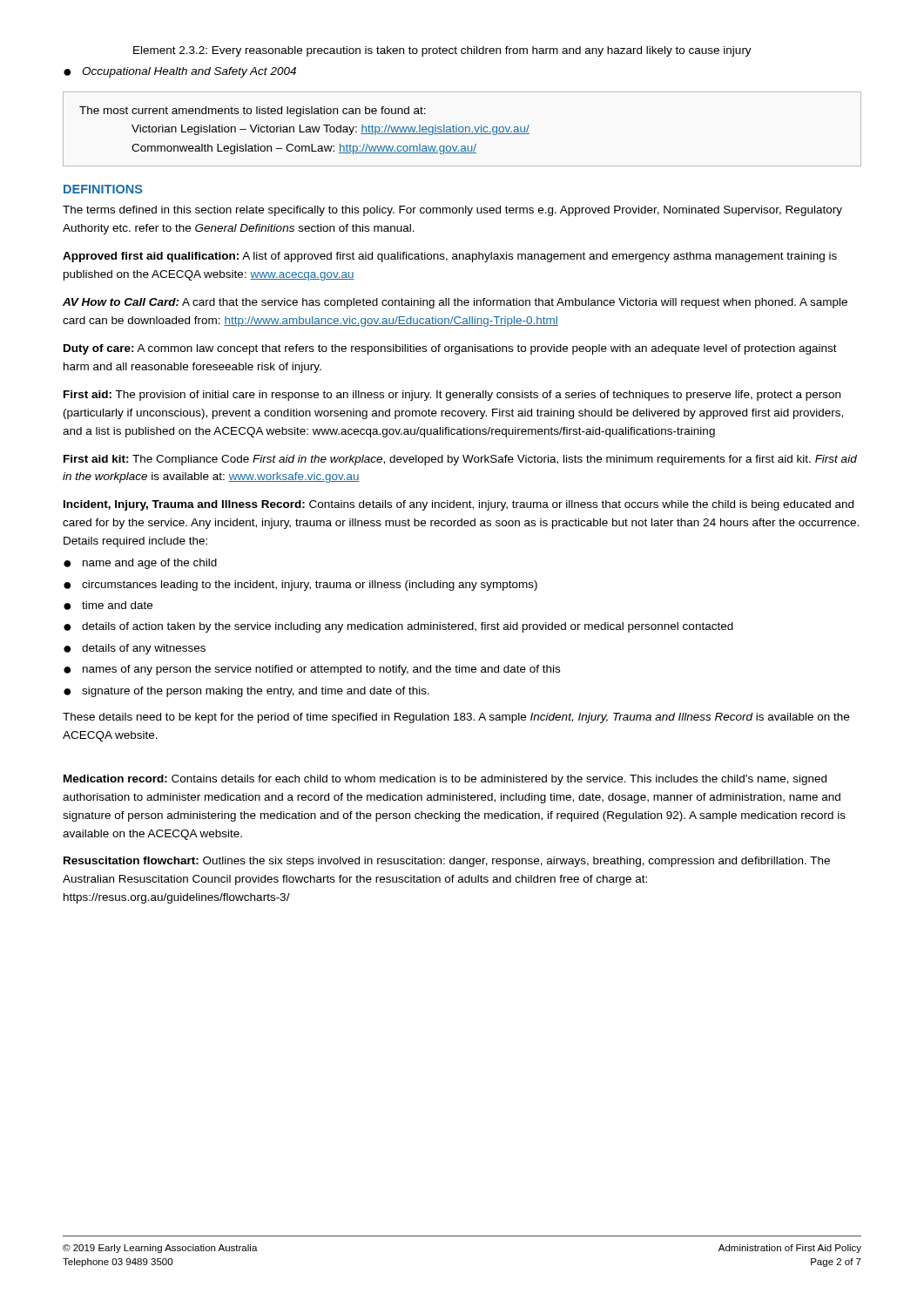Click the passage that begins "● details of action taken by"
The image size is (924, 1307).
click(x=398, y=628)
